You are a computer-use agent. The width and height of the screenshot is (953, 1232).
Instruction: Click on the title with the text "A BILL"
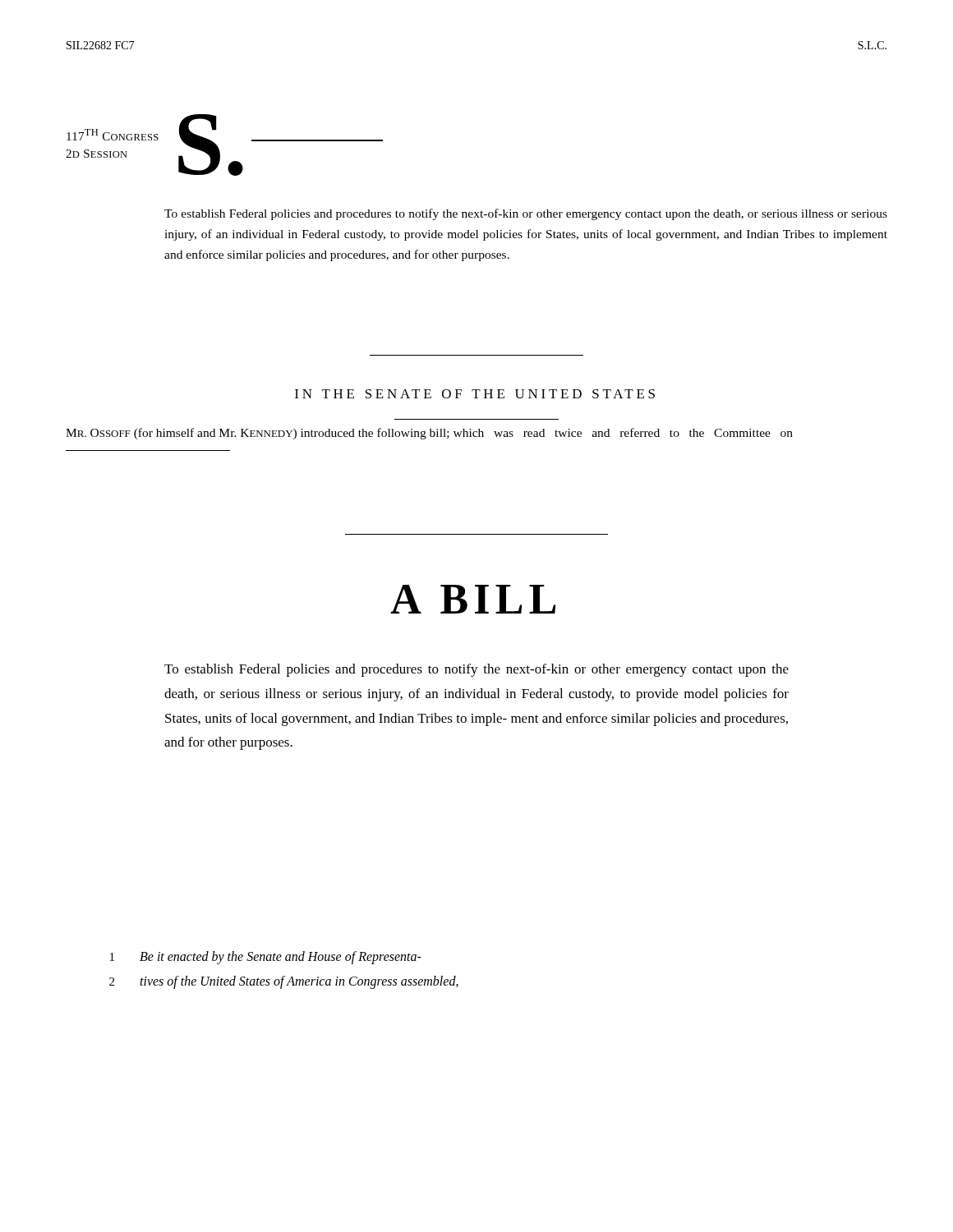pyautogui.click(x=476, y=599)
